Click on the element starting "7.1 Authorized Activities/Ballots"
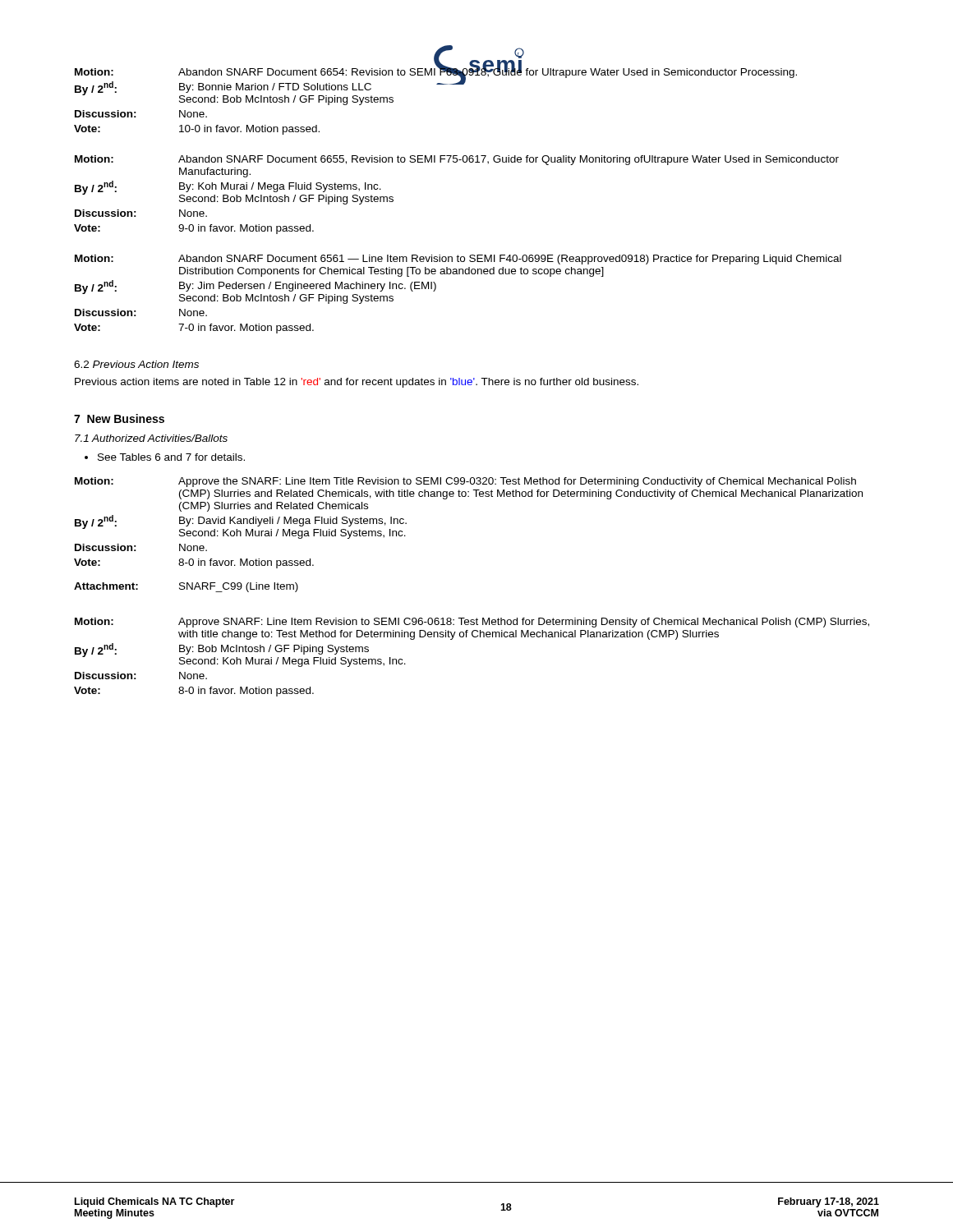Screen dimensions: 1232x953 tap(151, 438)
